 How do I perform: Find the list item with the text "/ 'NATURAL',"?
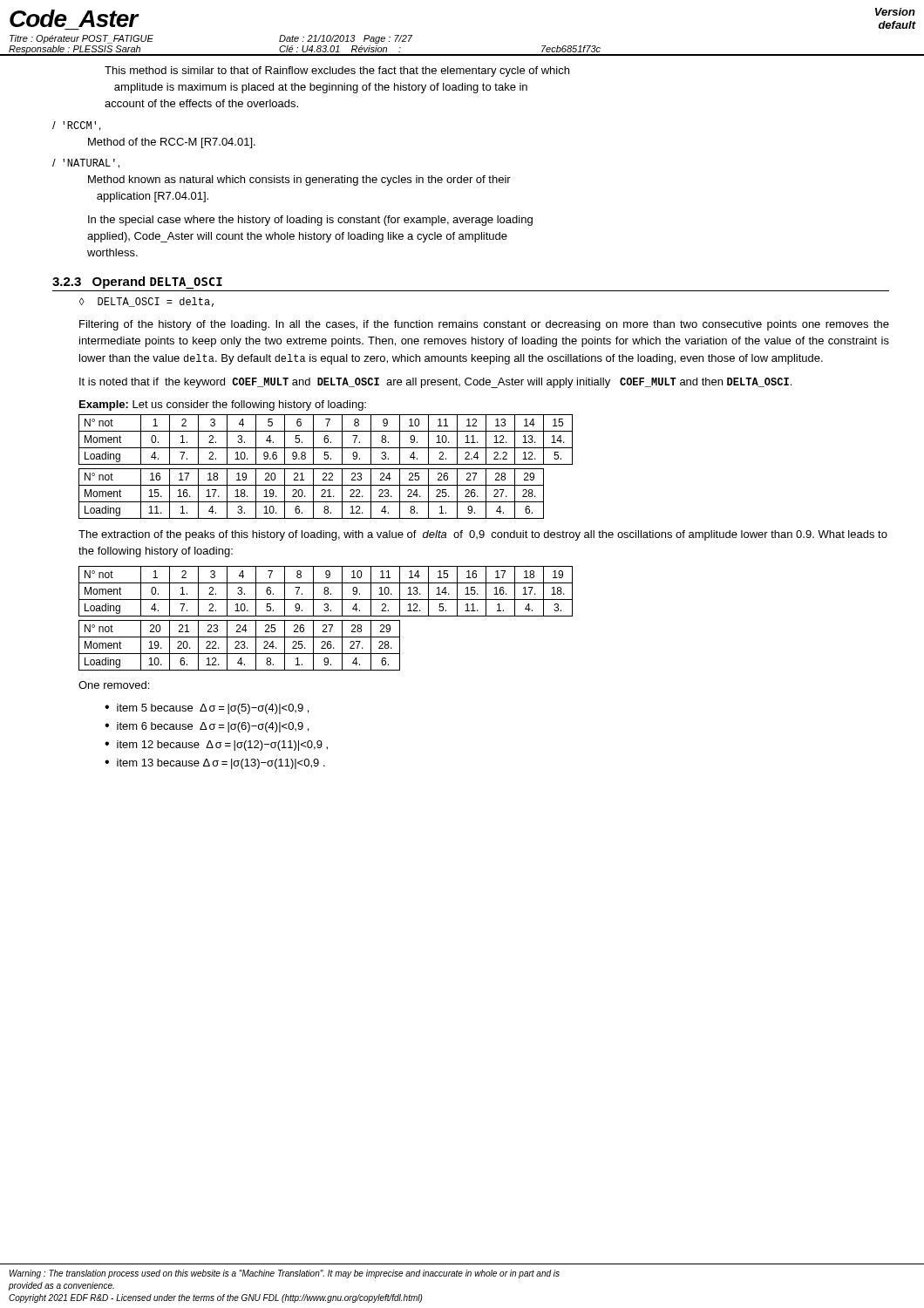point(86,163)
